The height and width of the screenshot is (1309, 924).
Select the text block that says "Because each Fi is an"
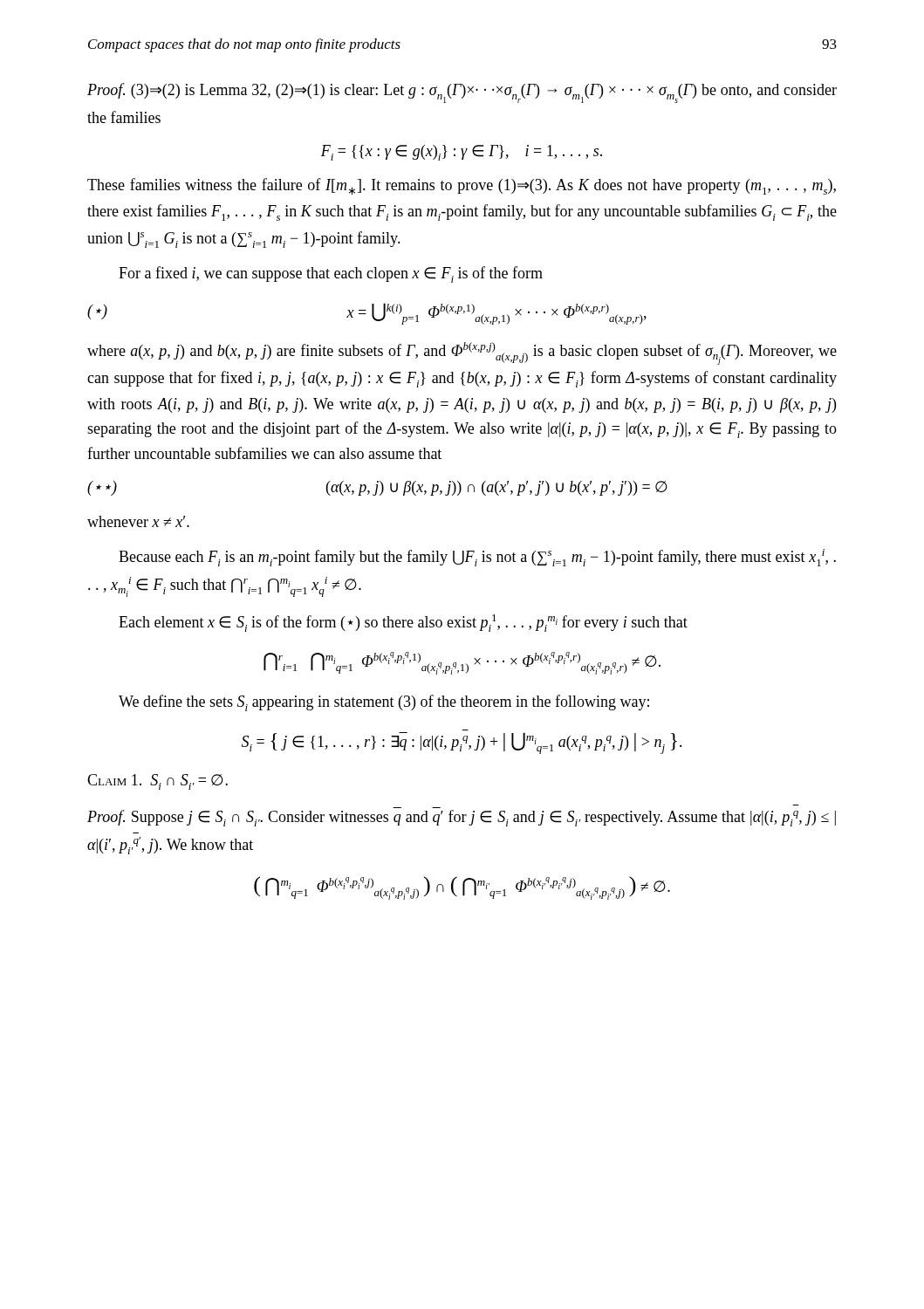tap(462, 572)
